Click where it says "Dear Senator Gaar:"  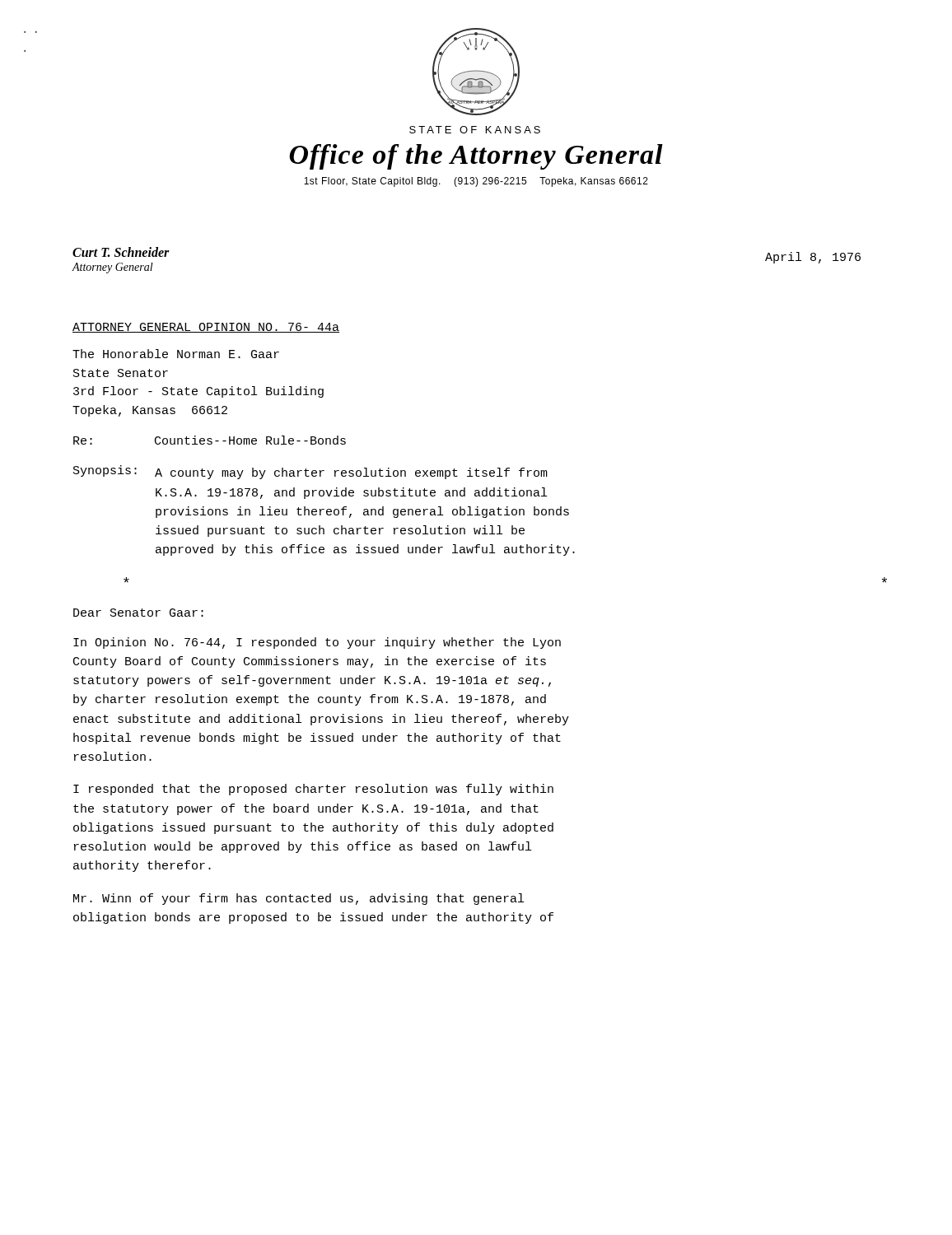(139, 613)
